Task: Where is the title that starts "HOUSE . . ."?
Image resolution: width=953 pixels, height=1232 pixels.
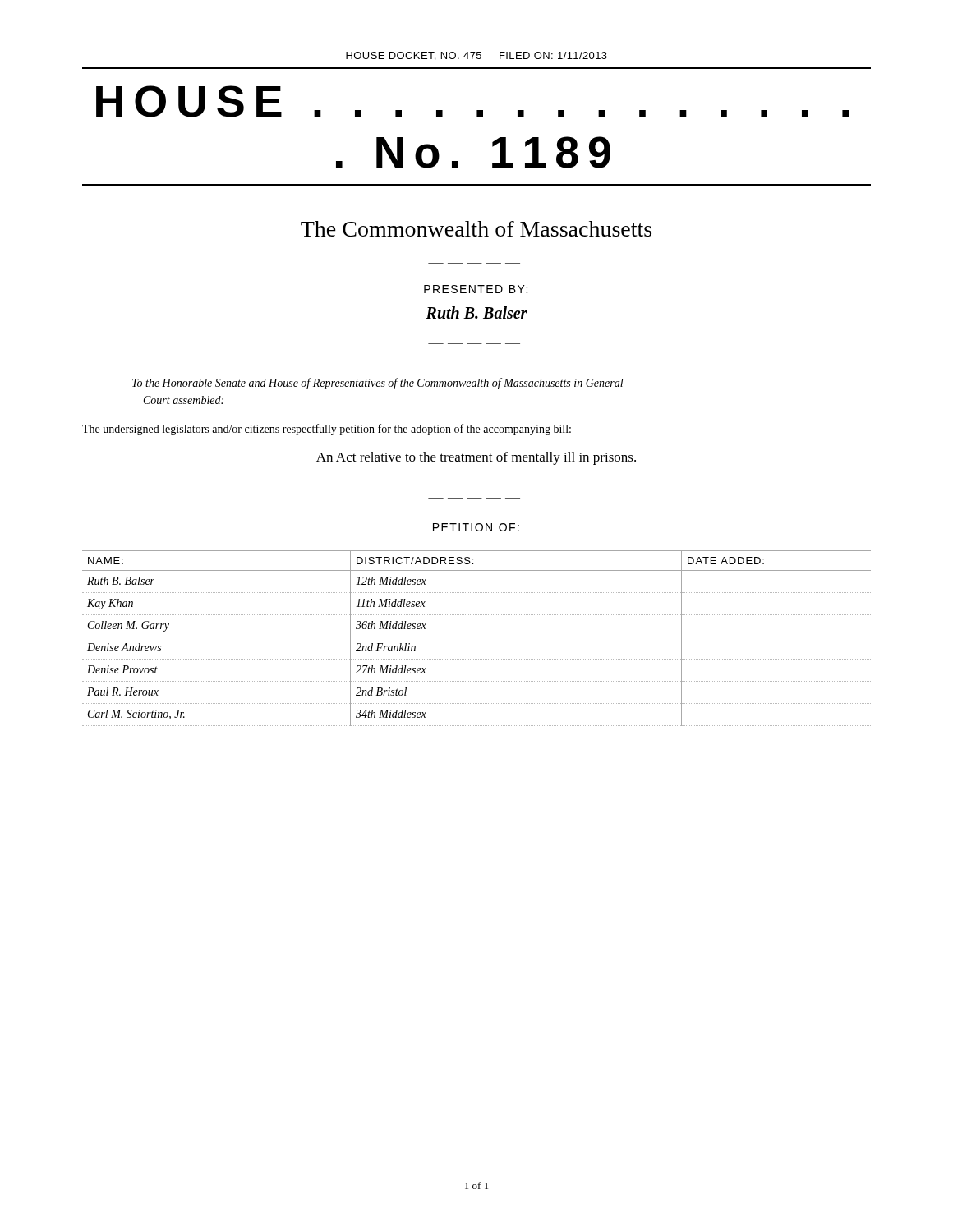Action: tap(476, 126)
